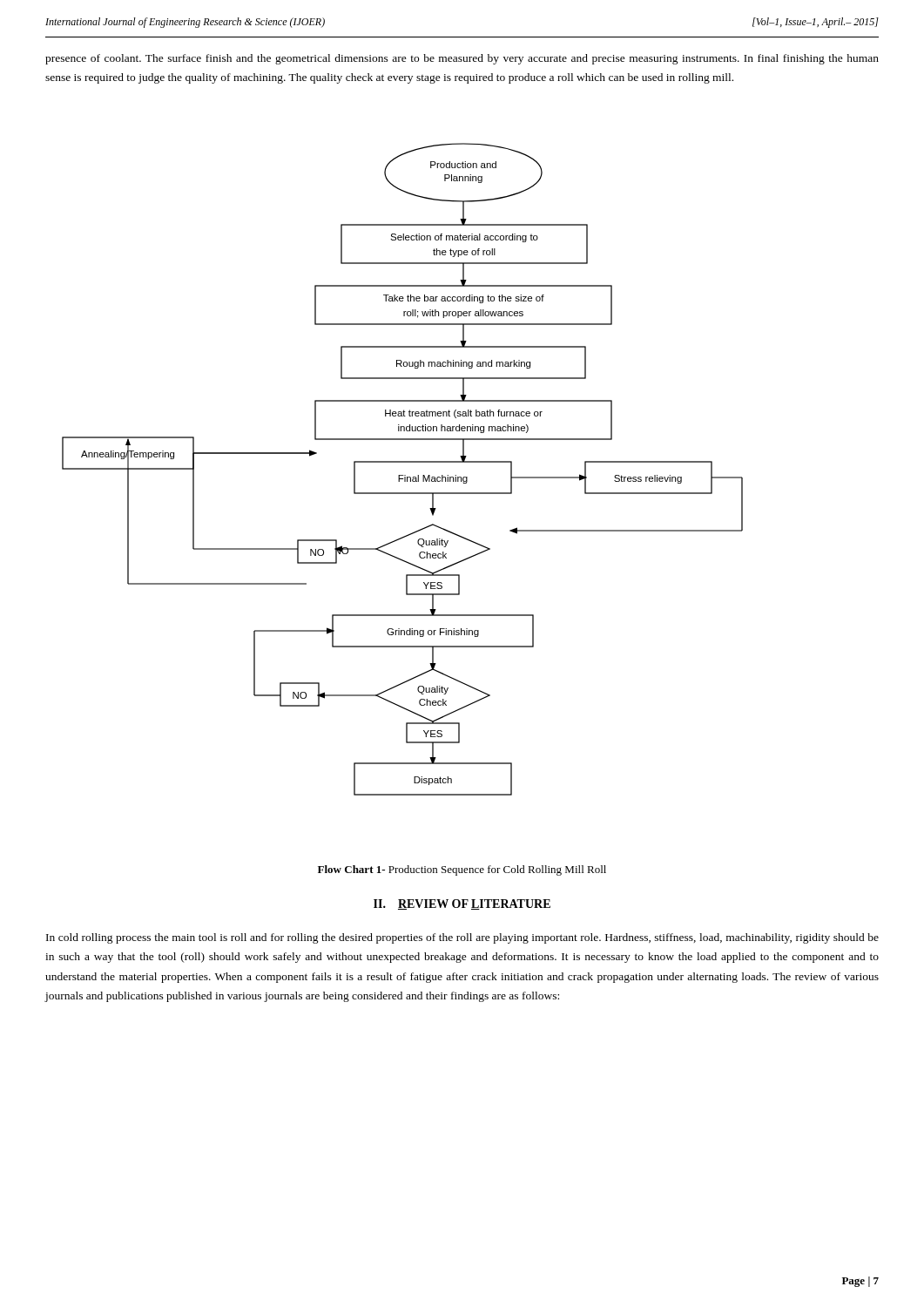Locate the text block that reads "In cold rolling process the main tool is"
The height and width of the screenshot is (1307, 924).
[x=462, y=966]
